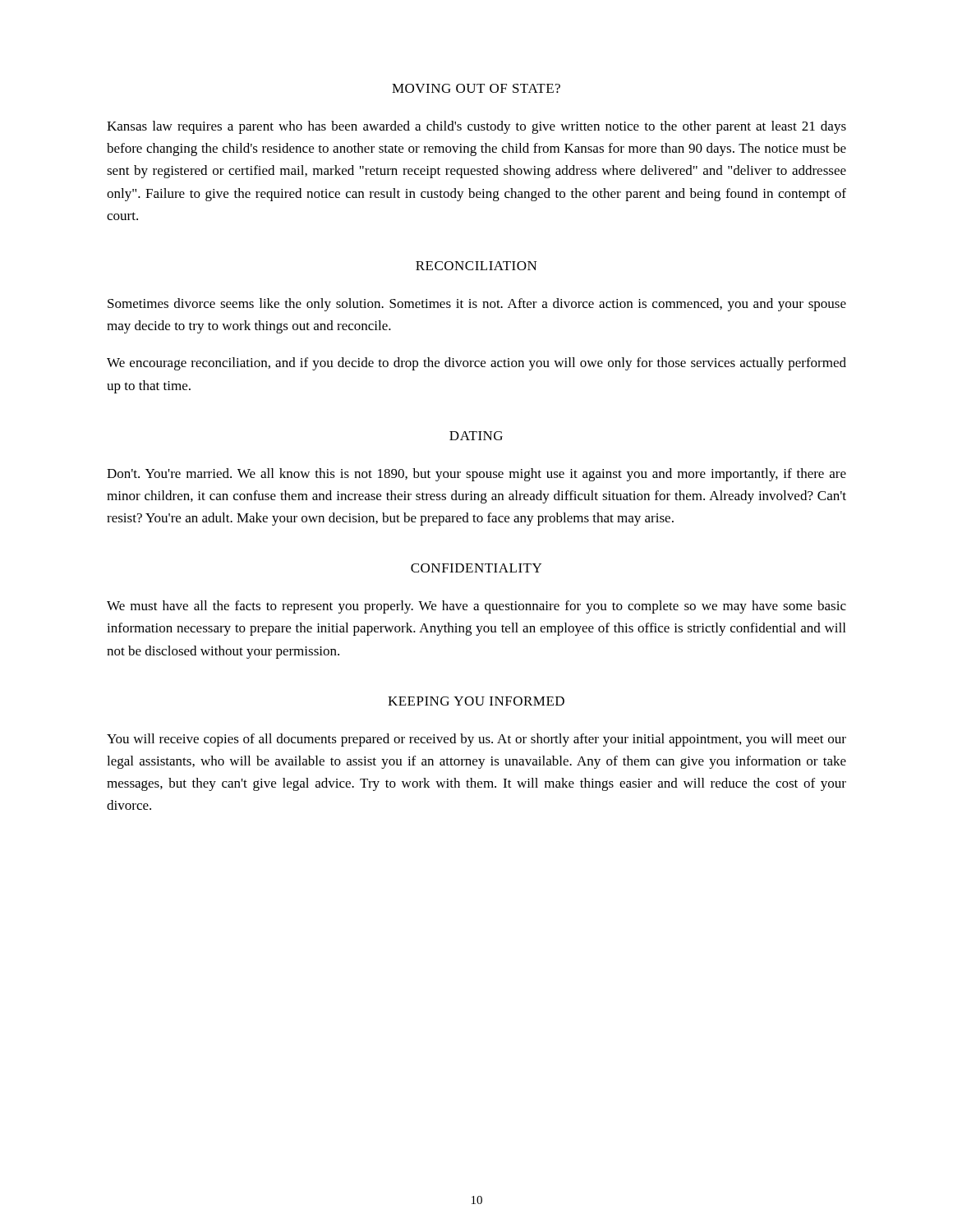Screen dimensions: 1232x953
Task: Point to the block beginning "Kansas law requires"
Action: pyautogui.click(x=476, y=171)
